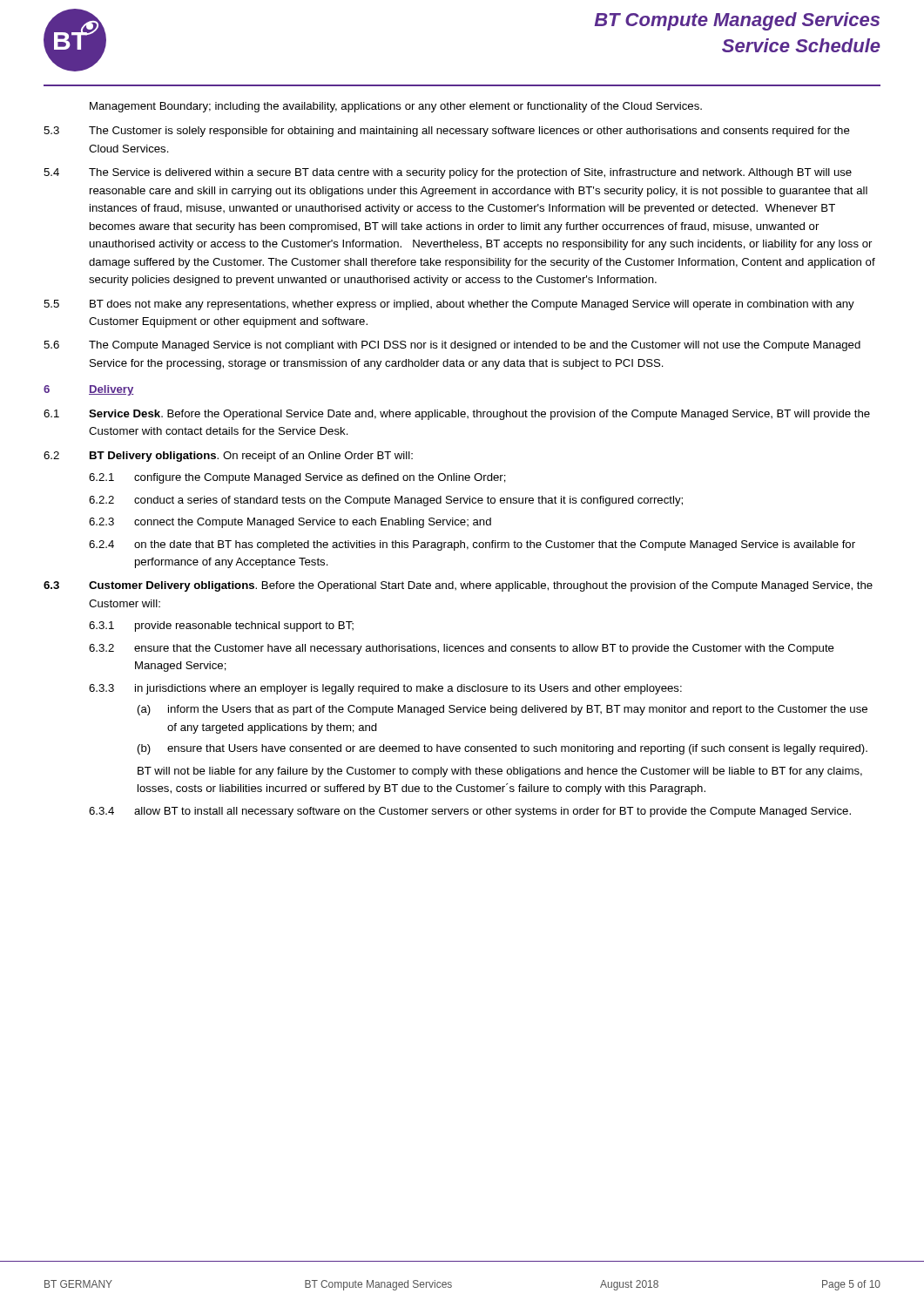
Task: Click the passage that begins "6.2 BT Delivery obligations. On receipt"
Action: pos(228,457)
